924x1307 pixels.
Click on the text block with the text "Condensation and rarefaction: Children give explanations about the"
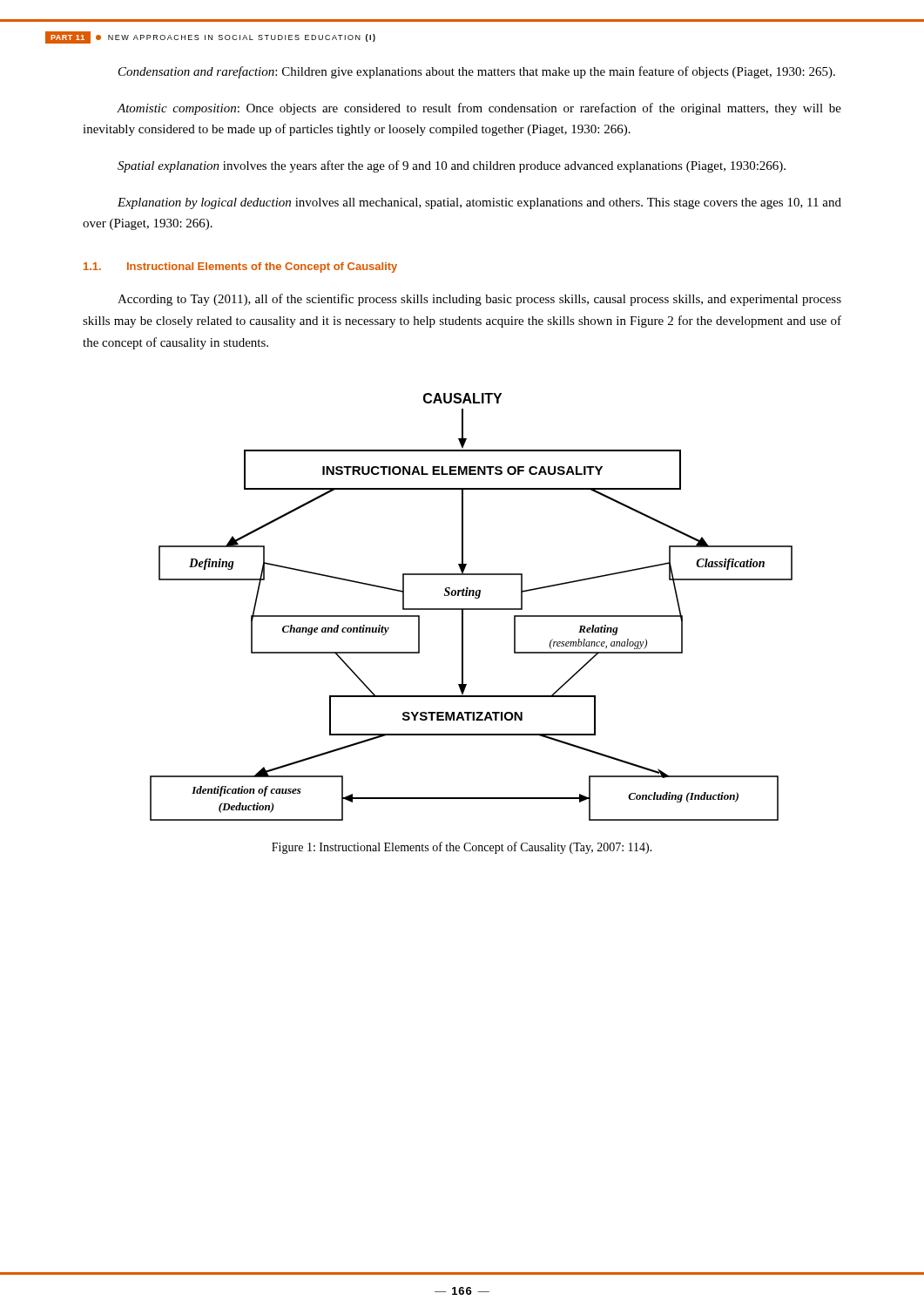pyautogui.click(x=462, y=71)
